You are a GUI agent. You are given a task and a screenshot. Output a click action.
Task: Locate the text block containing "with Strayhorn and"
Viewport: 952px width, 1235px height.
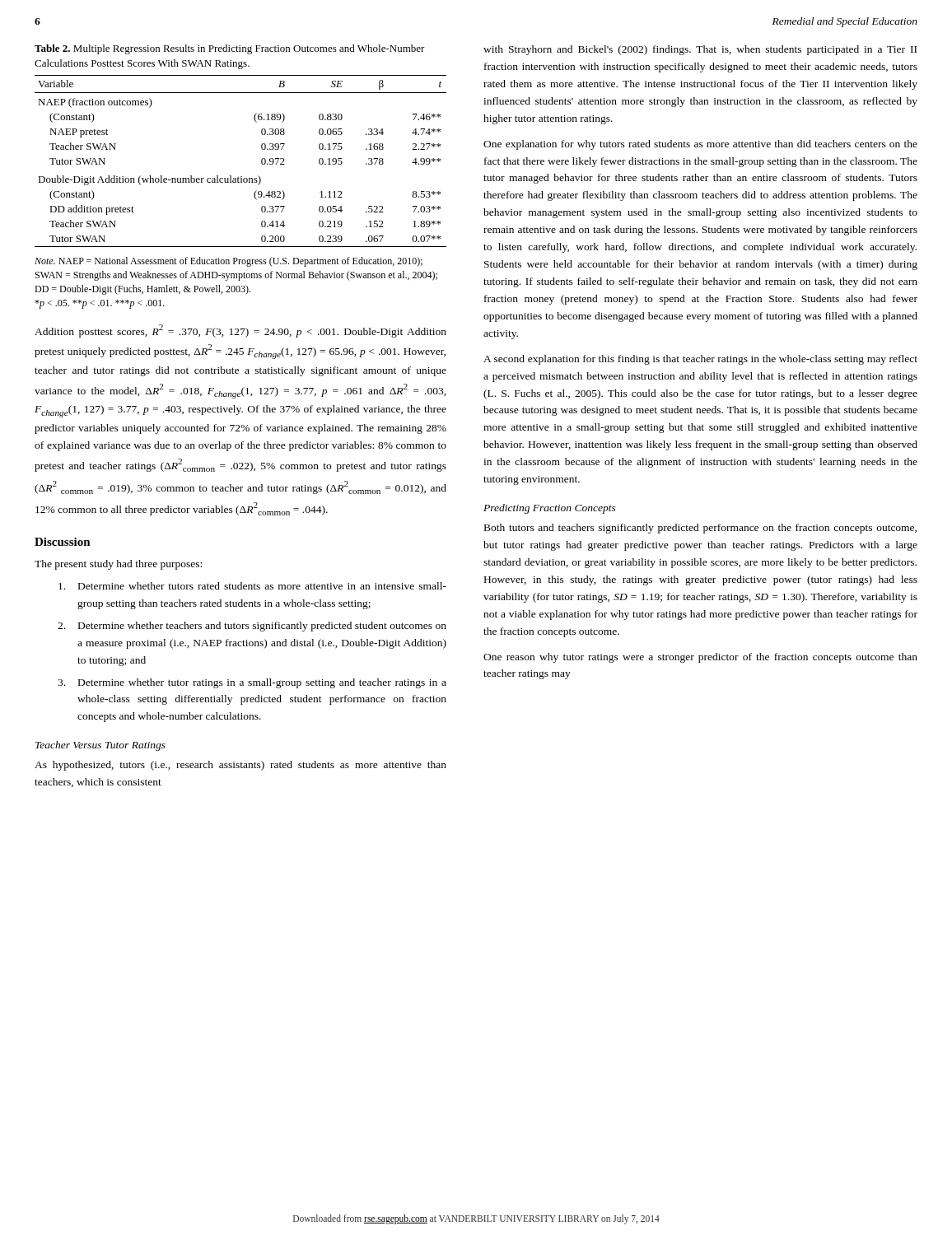700,83
